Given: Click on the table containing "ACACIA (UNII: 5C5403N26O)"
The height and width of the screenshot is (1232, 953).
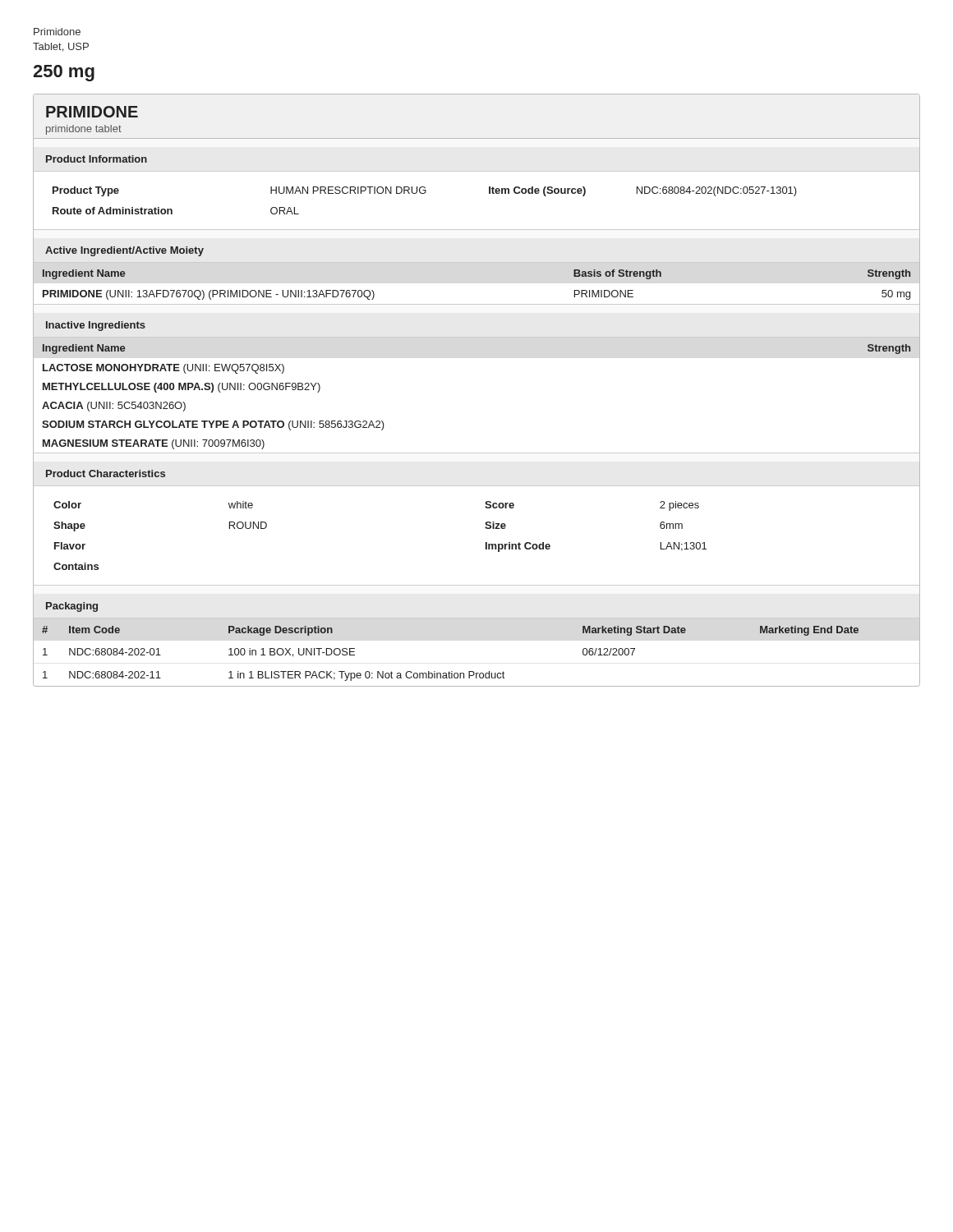Looking at the screenshot, I should click(x=476, y=395).
